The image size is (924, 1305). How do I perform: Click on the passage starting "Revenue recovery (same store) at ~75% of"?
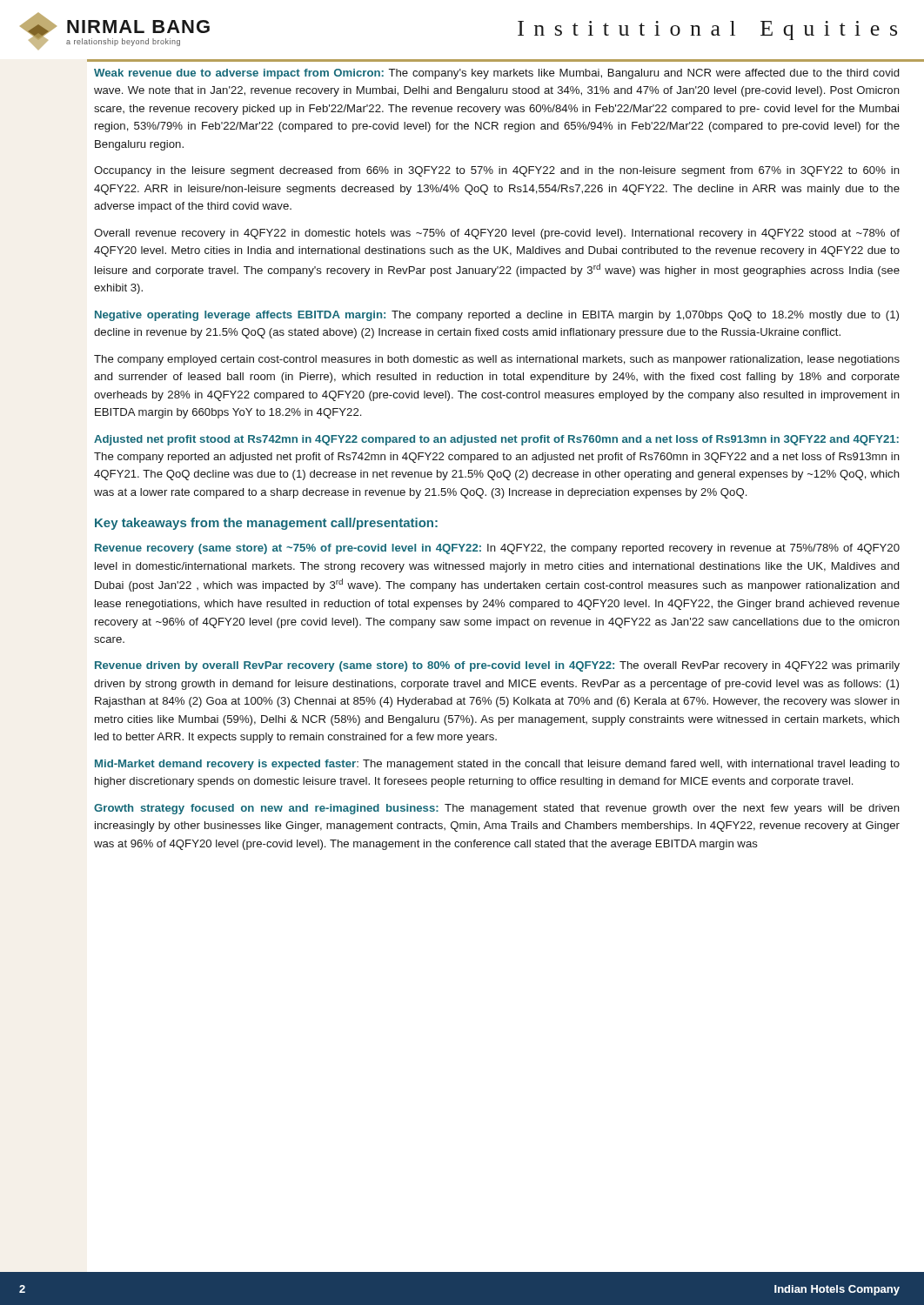497,594
